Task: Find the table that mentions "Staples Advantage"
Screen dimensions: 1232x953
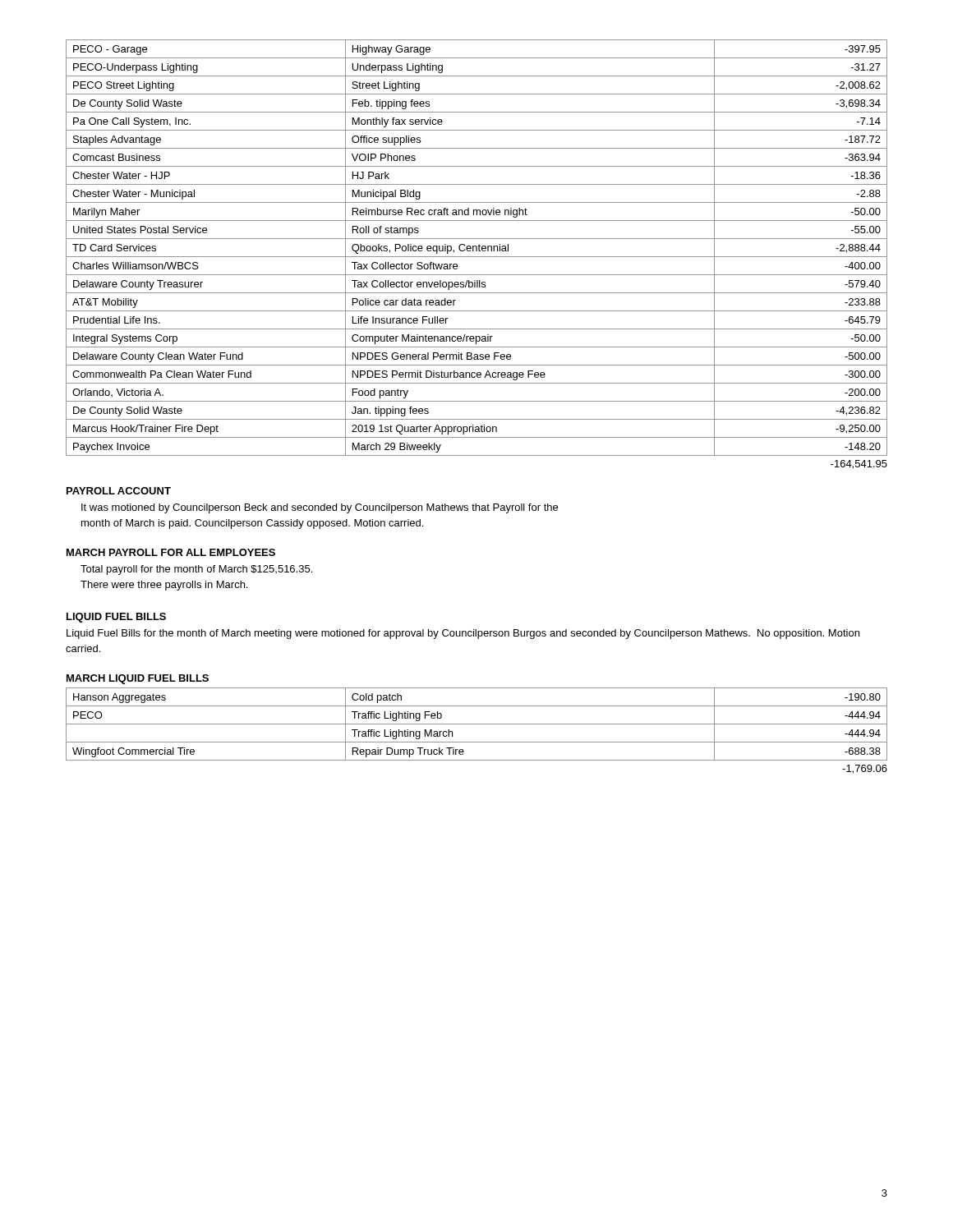Action: 476,248
